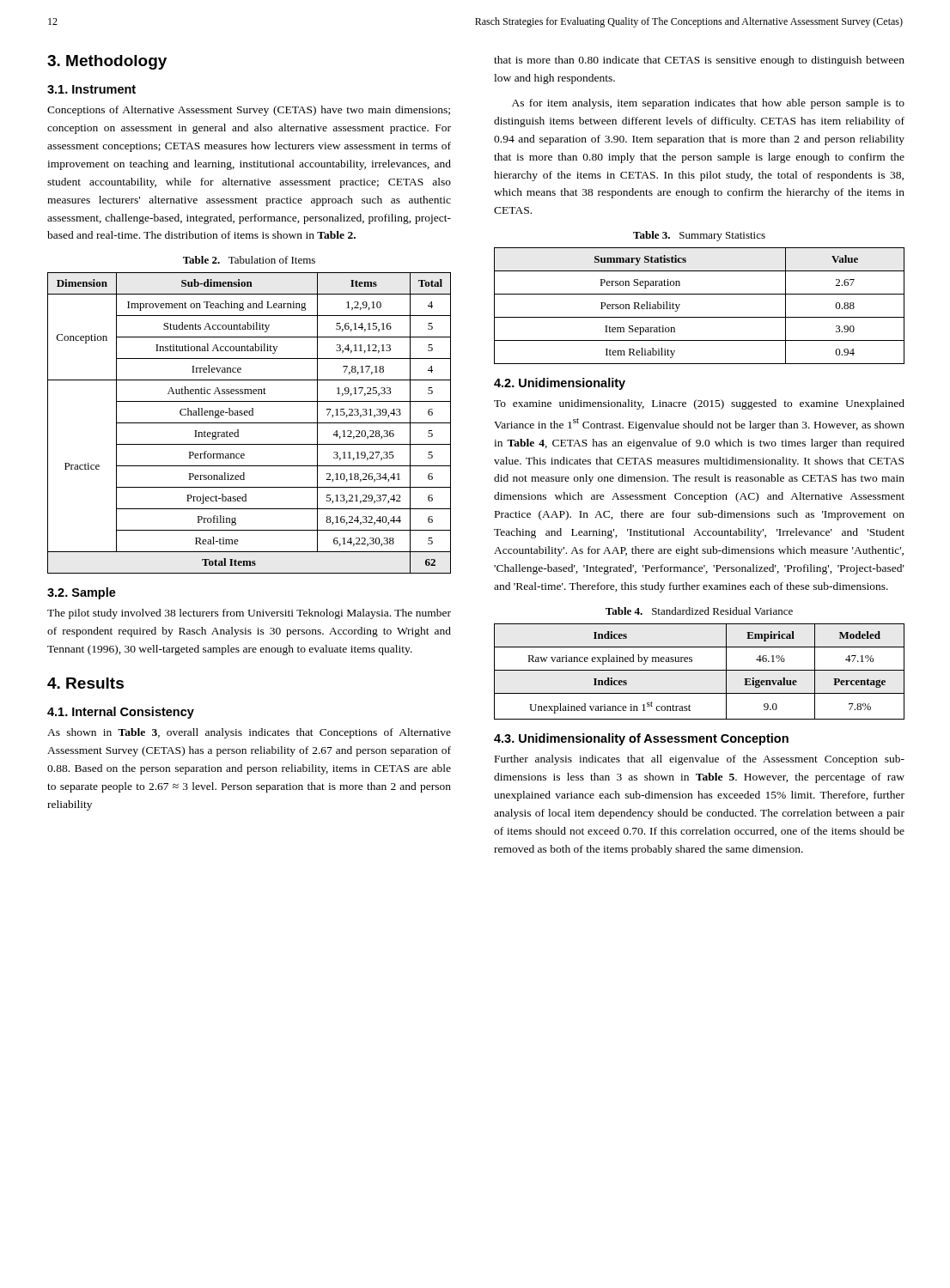Click the passage that begins "Further analysis indicates that all"

[x=699, y=805]
